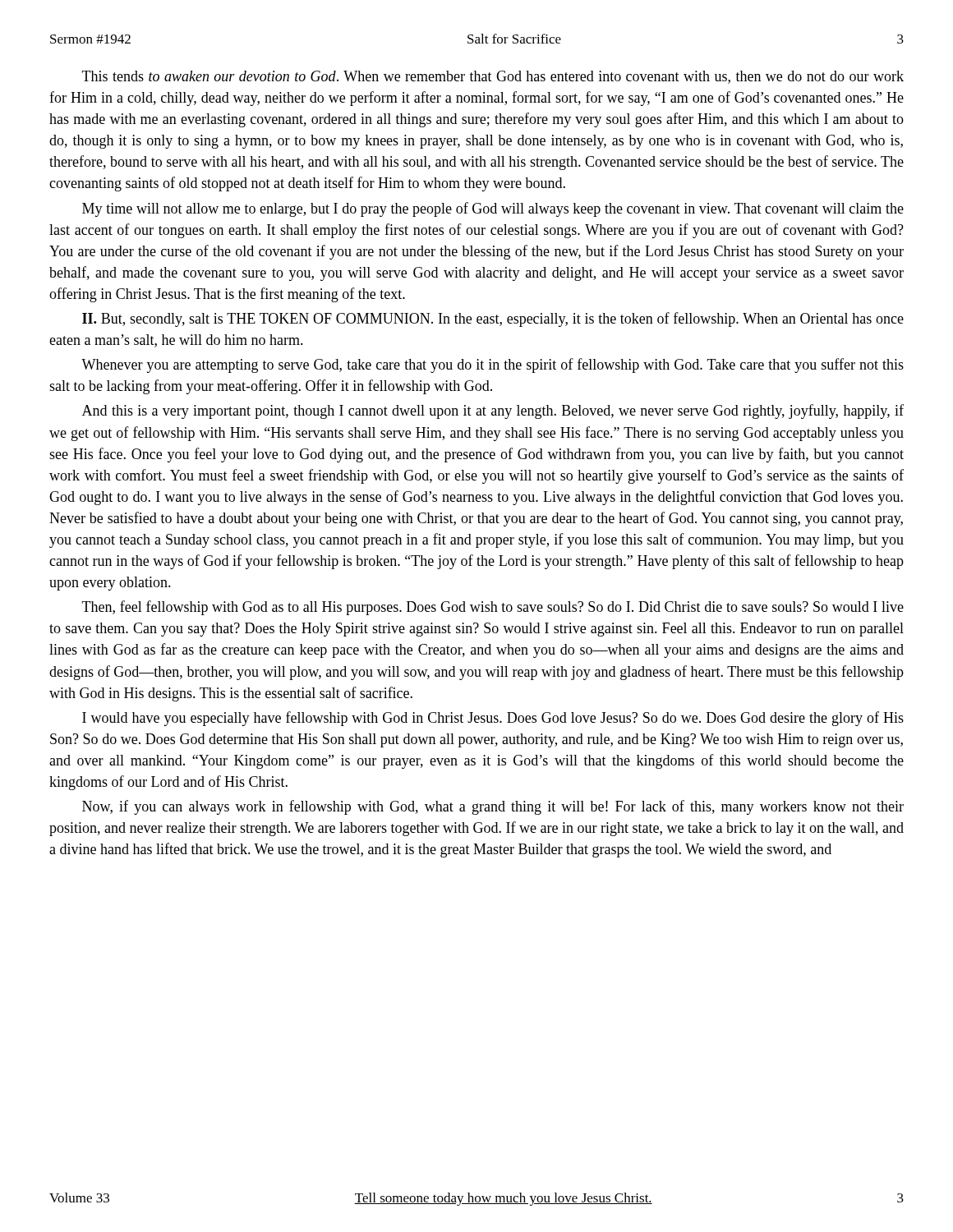This screenshot has height=1232, width=953.
Task: Click on the text block with the text "Now, if you can"
Action: pos(476,828)
